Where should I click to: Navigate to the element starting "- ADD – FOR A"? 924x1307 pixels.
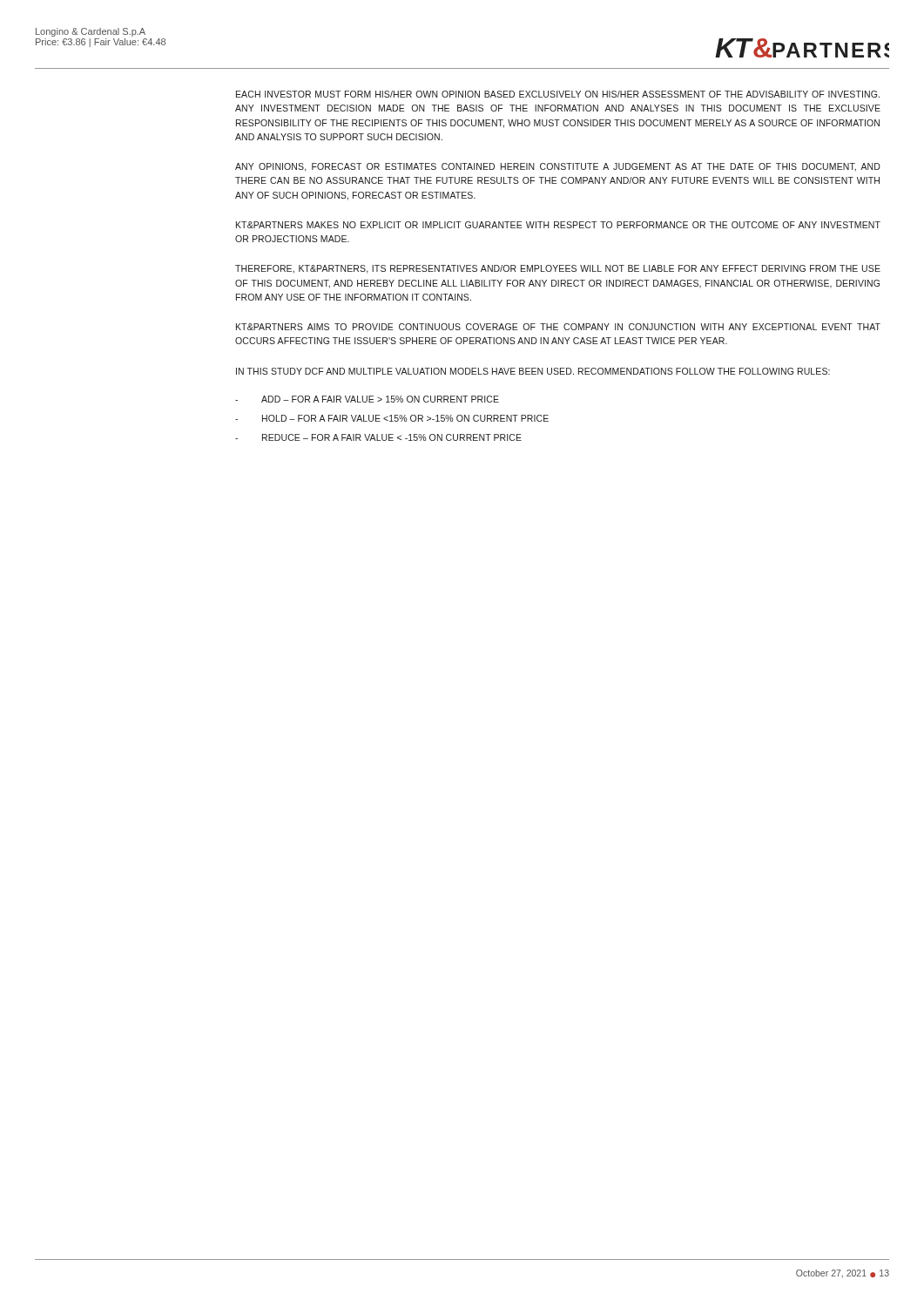point(367,399)
